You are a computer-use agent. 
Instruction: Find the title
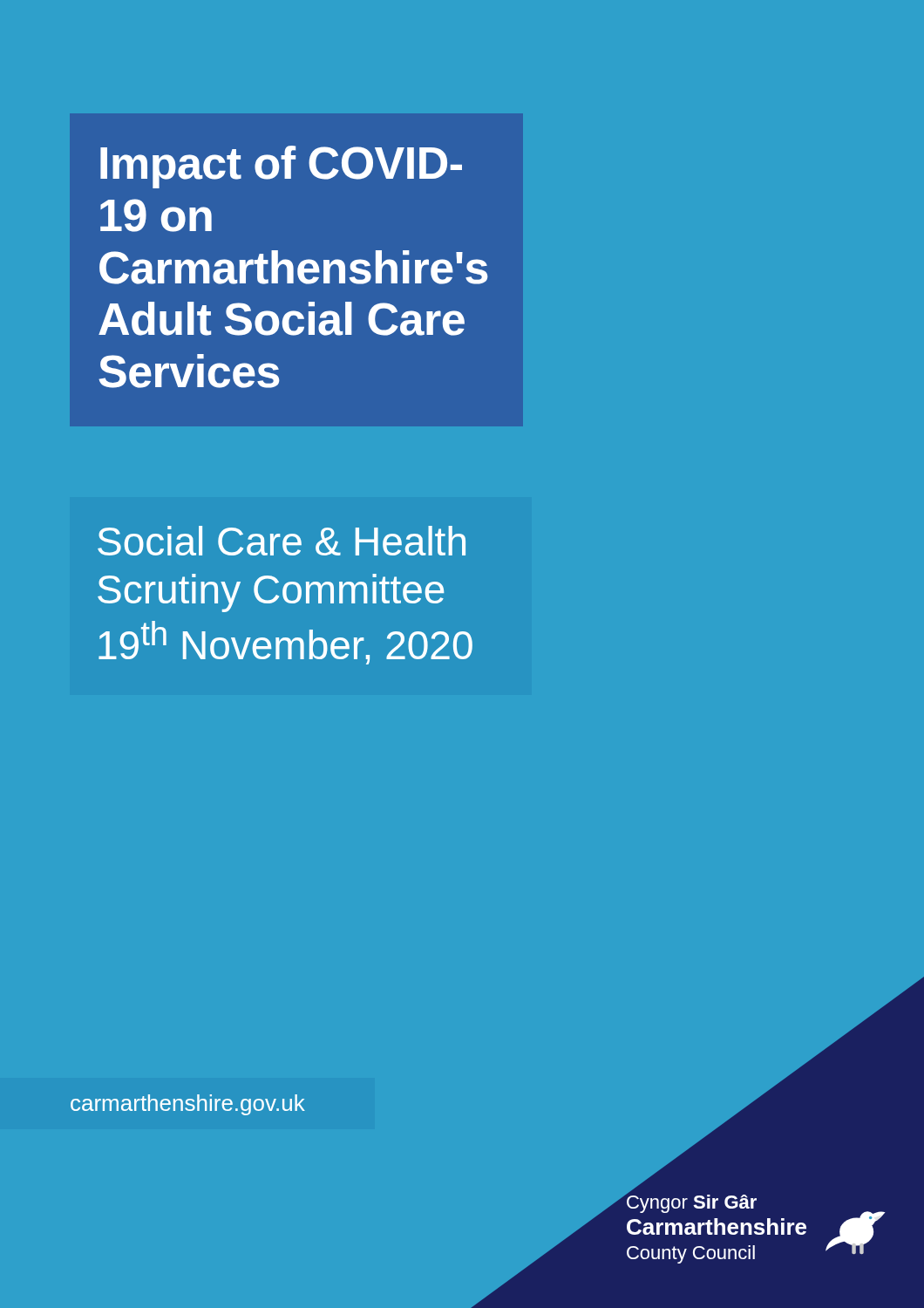click(x=296, y=268)
